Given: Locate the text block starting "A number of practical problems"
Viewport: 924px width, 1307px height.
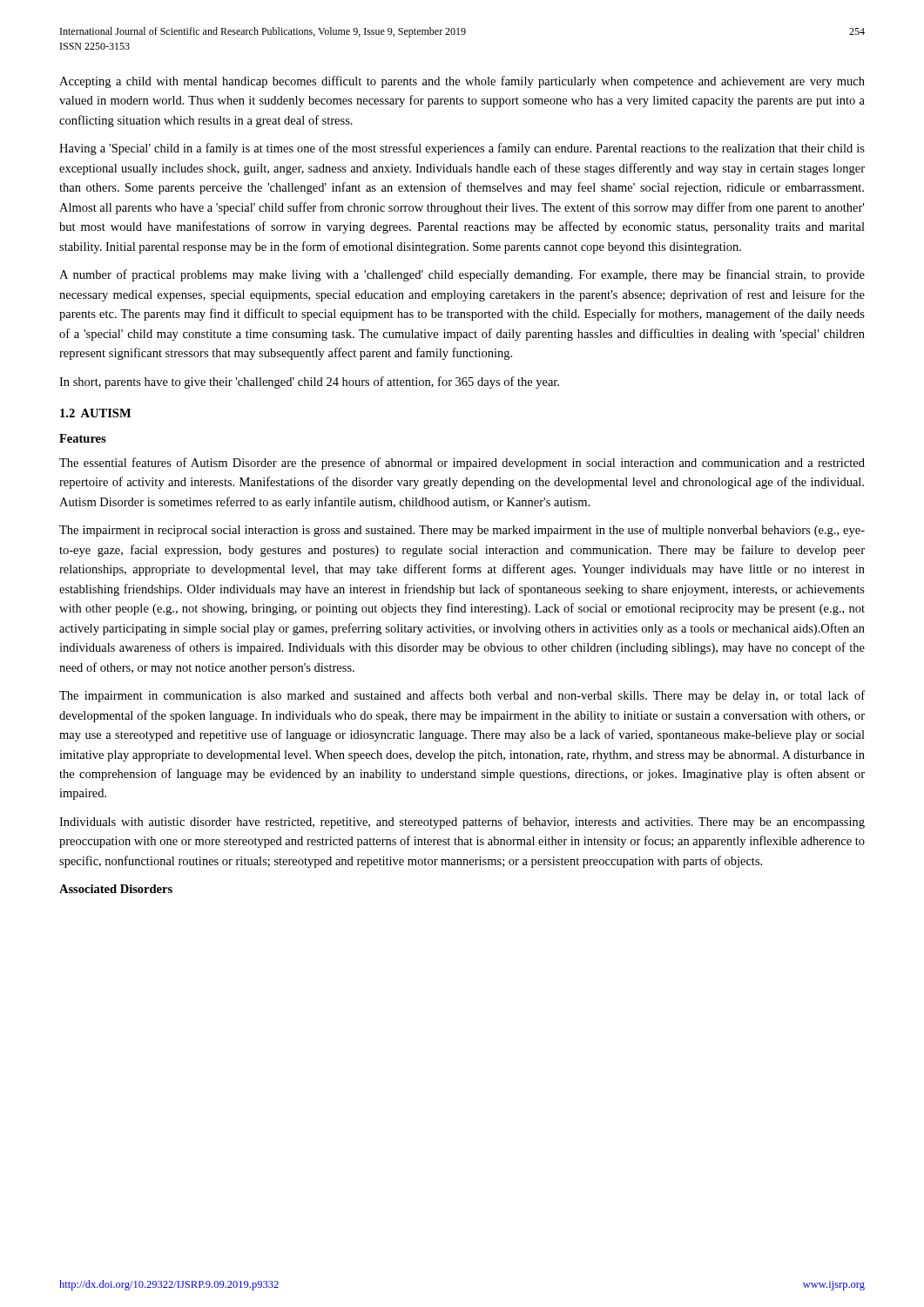Looking at the screenshot, I should [462, 314].
